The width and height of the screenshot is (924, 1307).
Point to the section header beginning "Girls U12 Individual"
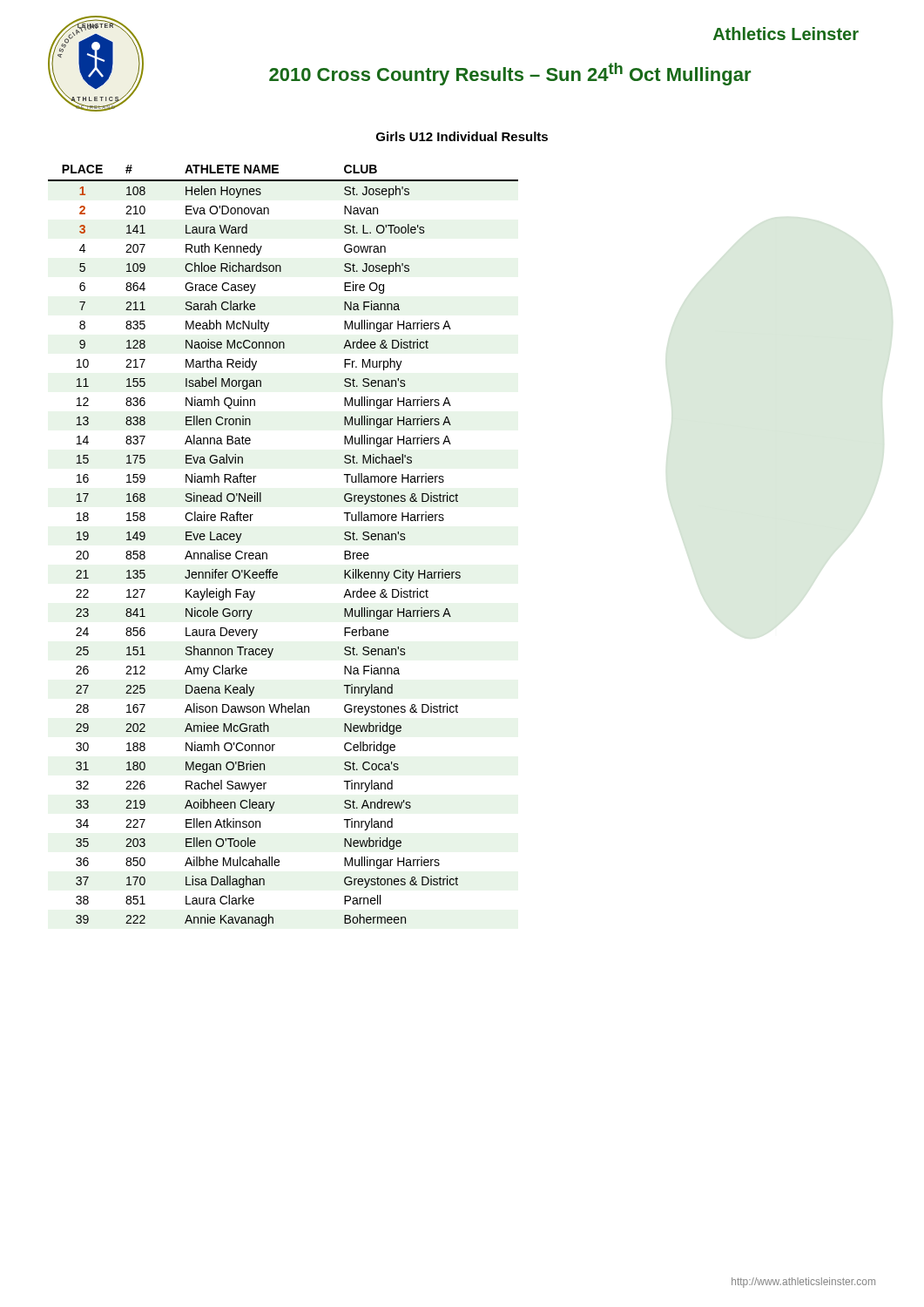point(462,136)
